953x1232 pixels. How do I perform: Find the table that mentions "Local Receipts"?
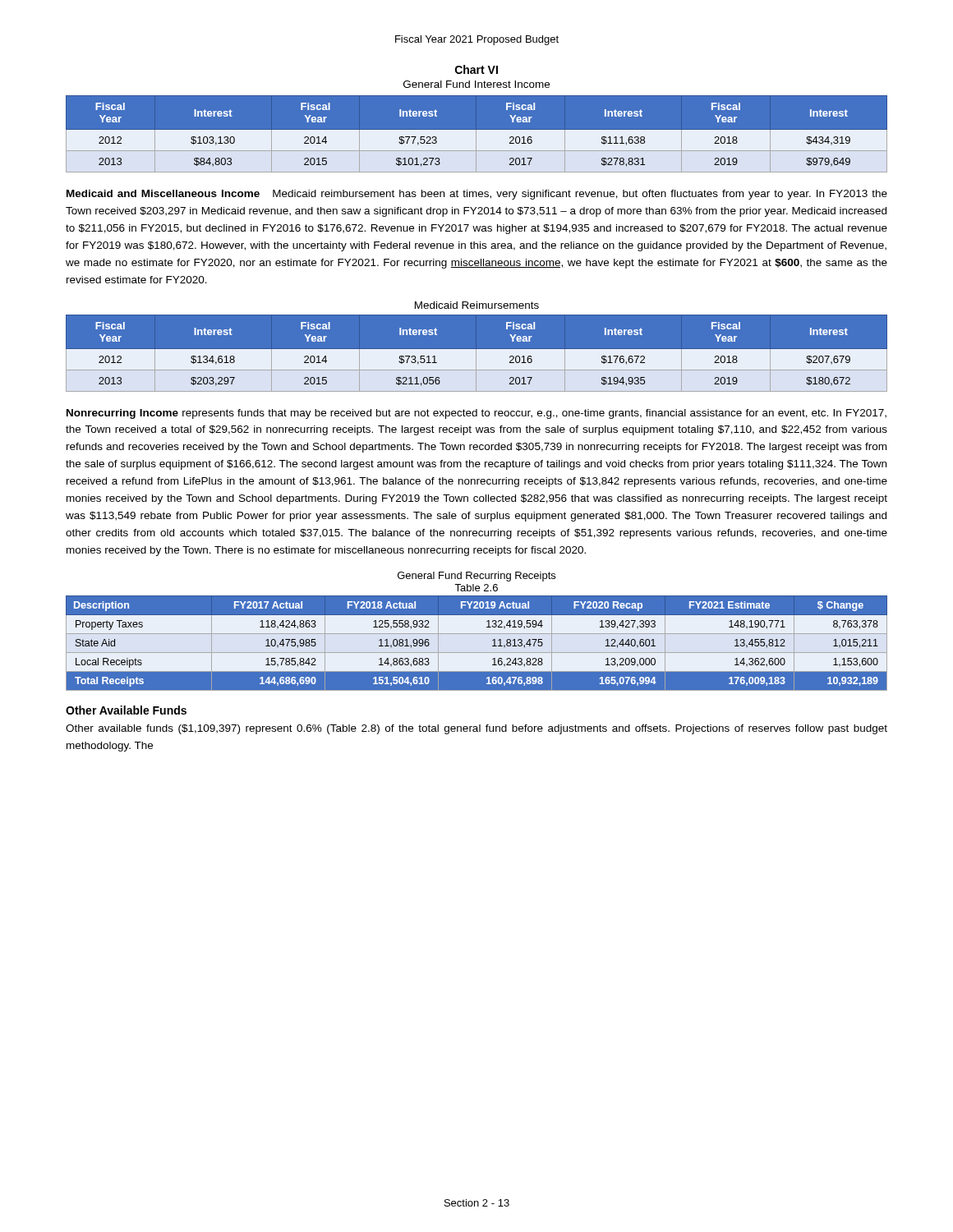coord(476,643)
